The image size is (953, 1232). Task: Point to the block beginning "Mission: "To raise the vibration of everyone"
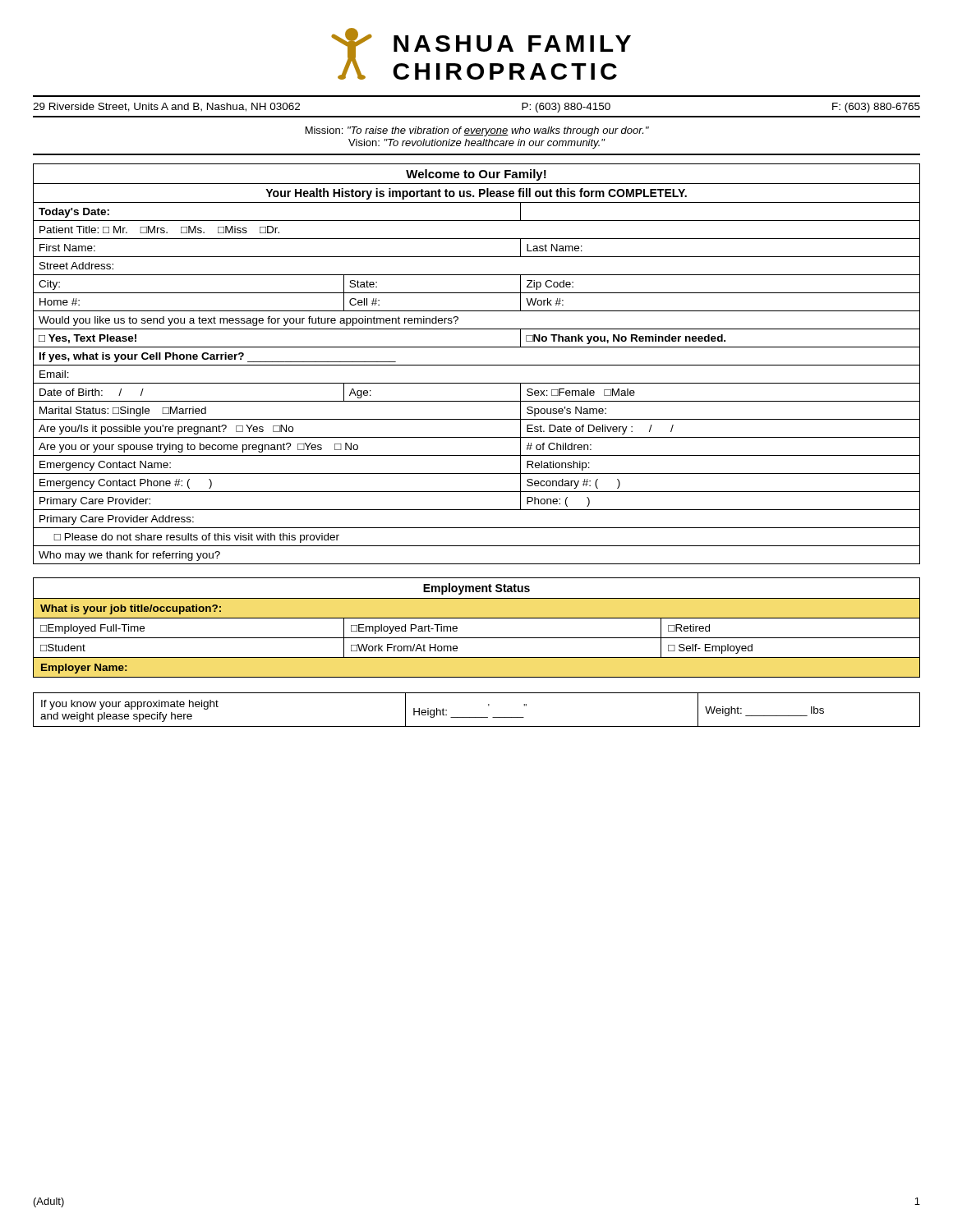point(476,136)
